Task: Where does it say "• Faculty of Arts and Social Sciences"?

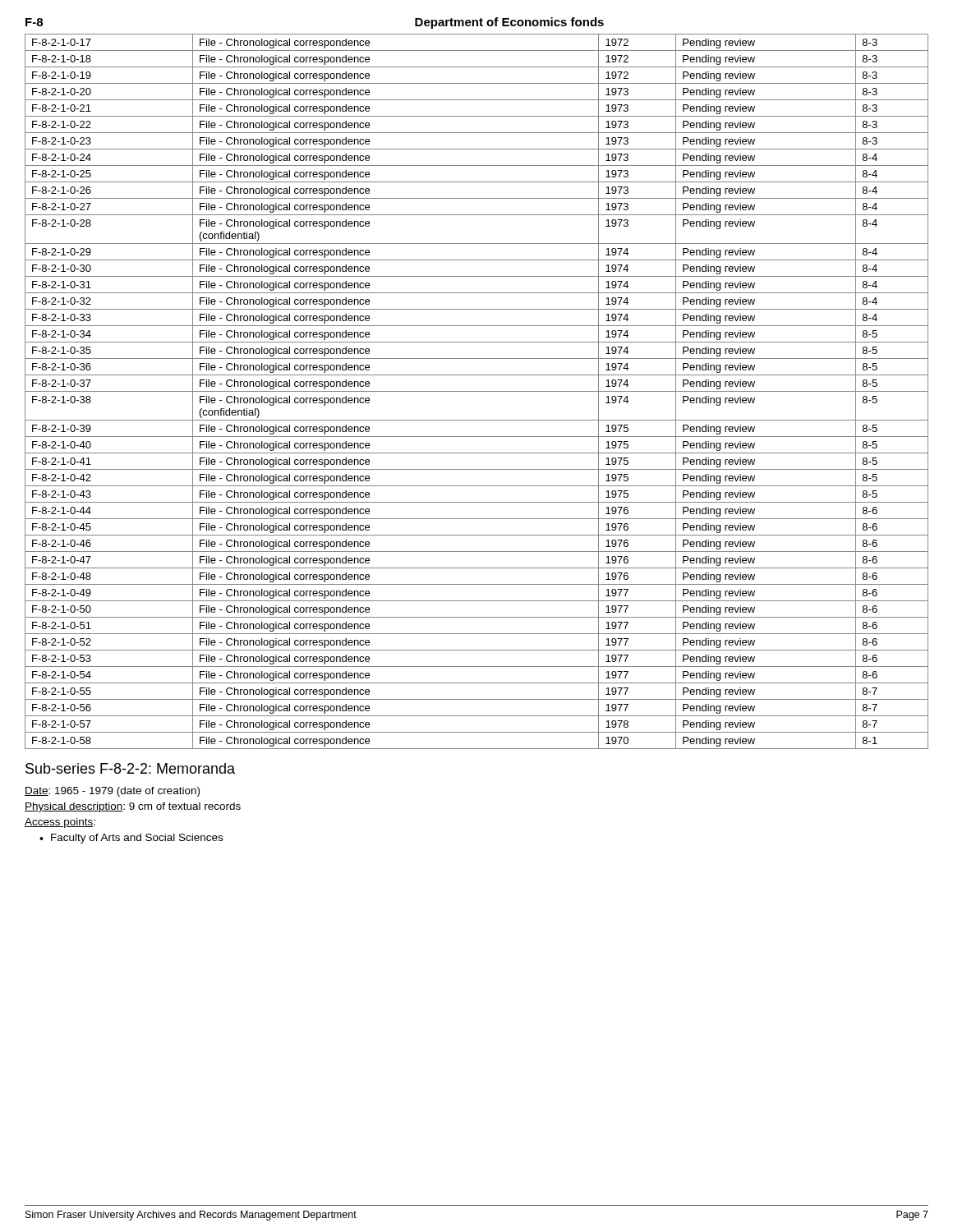Action: tap(131, 839)
